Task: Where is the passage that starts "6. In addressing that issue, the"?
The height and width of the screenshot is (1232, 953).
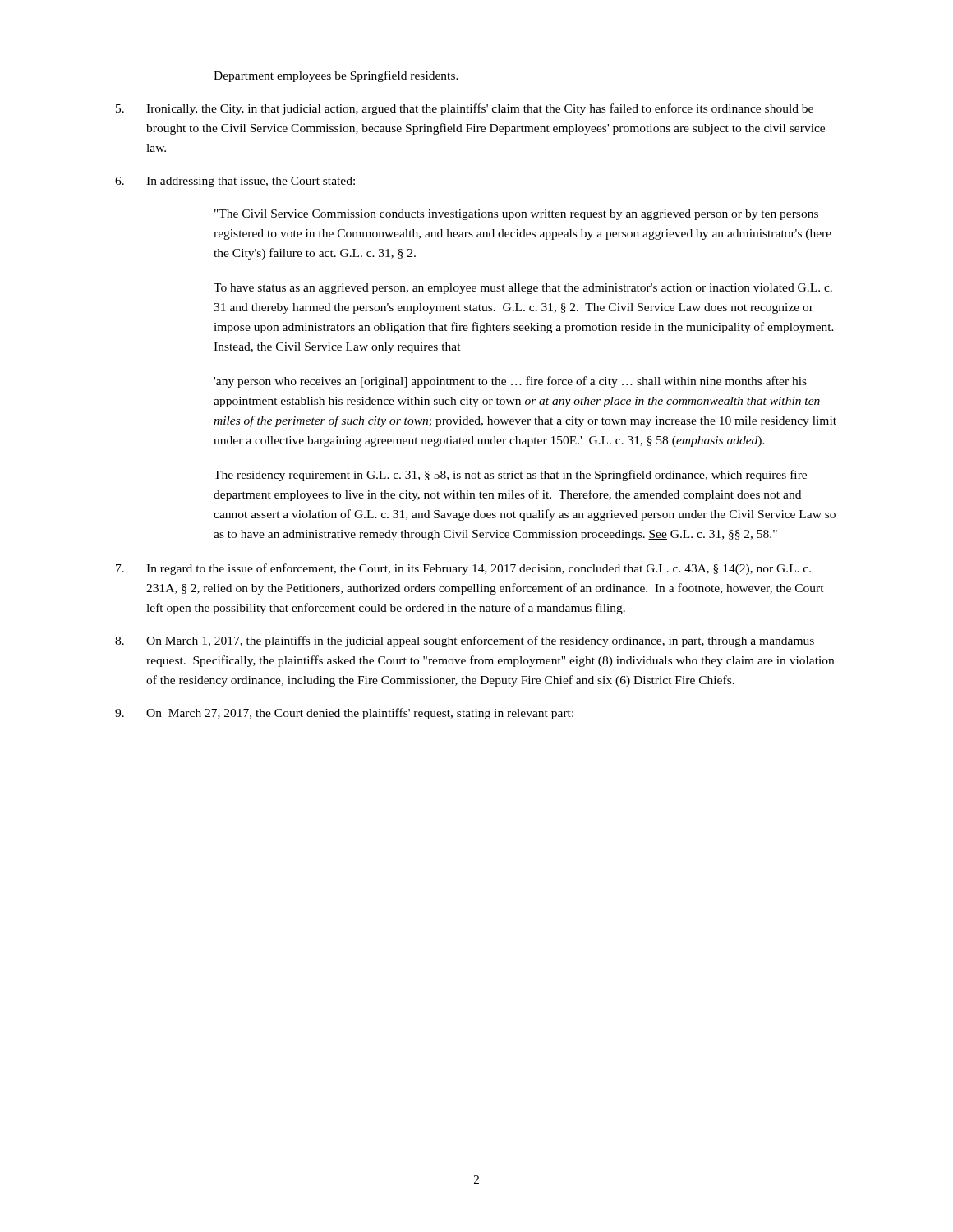Action: (235, 182)
